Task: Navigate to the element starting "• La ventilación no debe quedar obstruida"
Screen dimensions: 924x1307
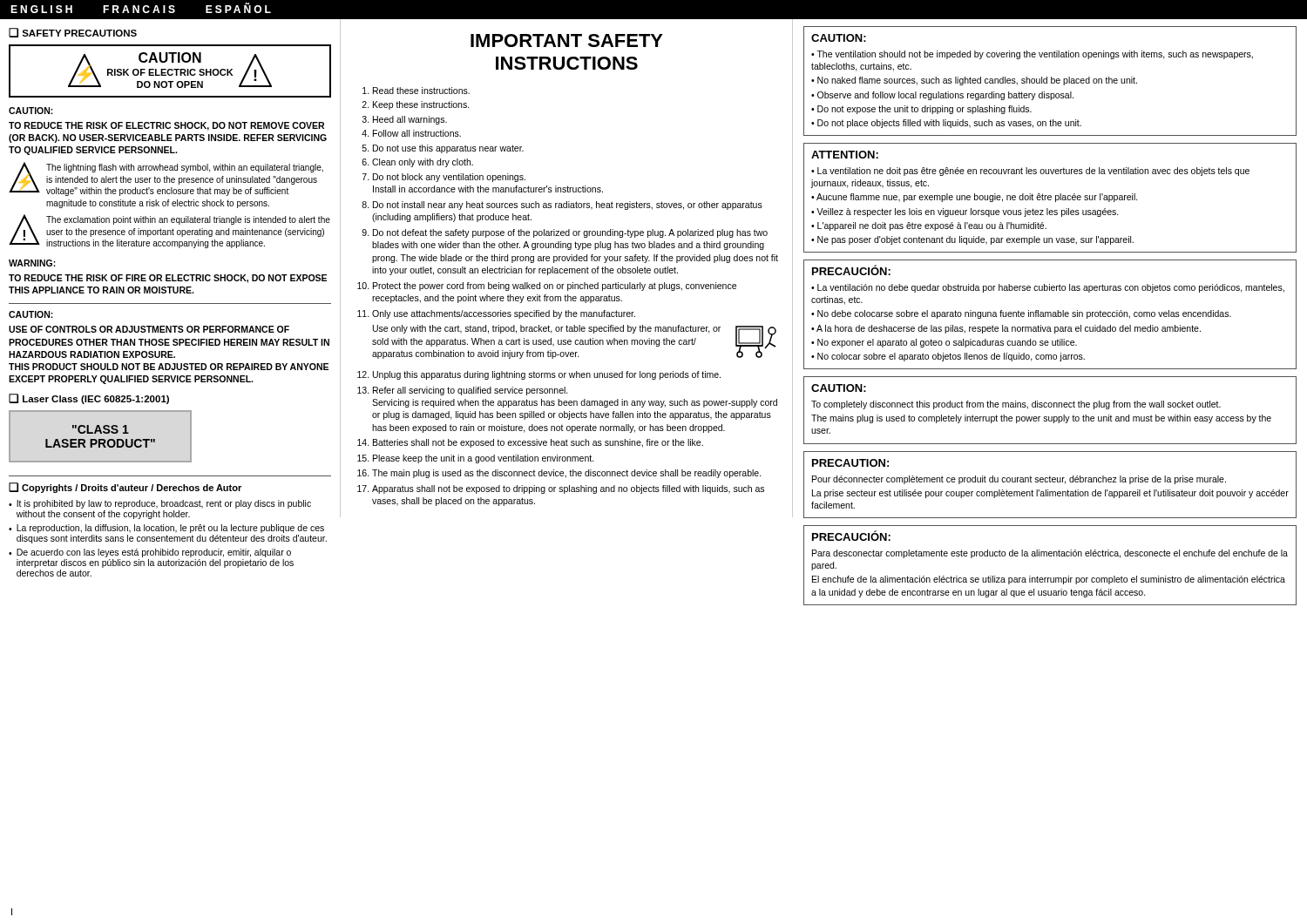Action: coord(1050,322)
